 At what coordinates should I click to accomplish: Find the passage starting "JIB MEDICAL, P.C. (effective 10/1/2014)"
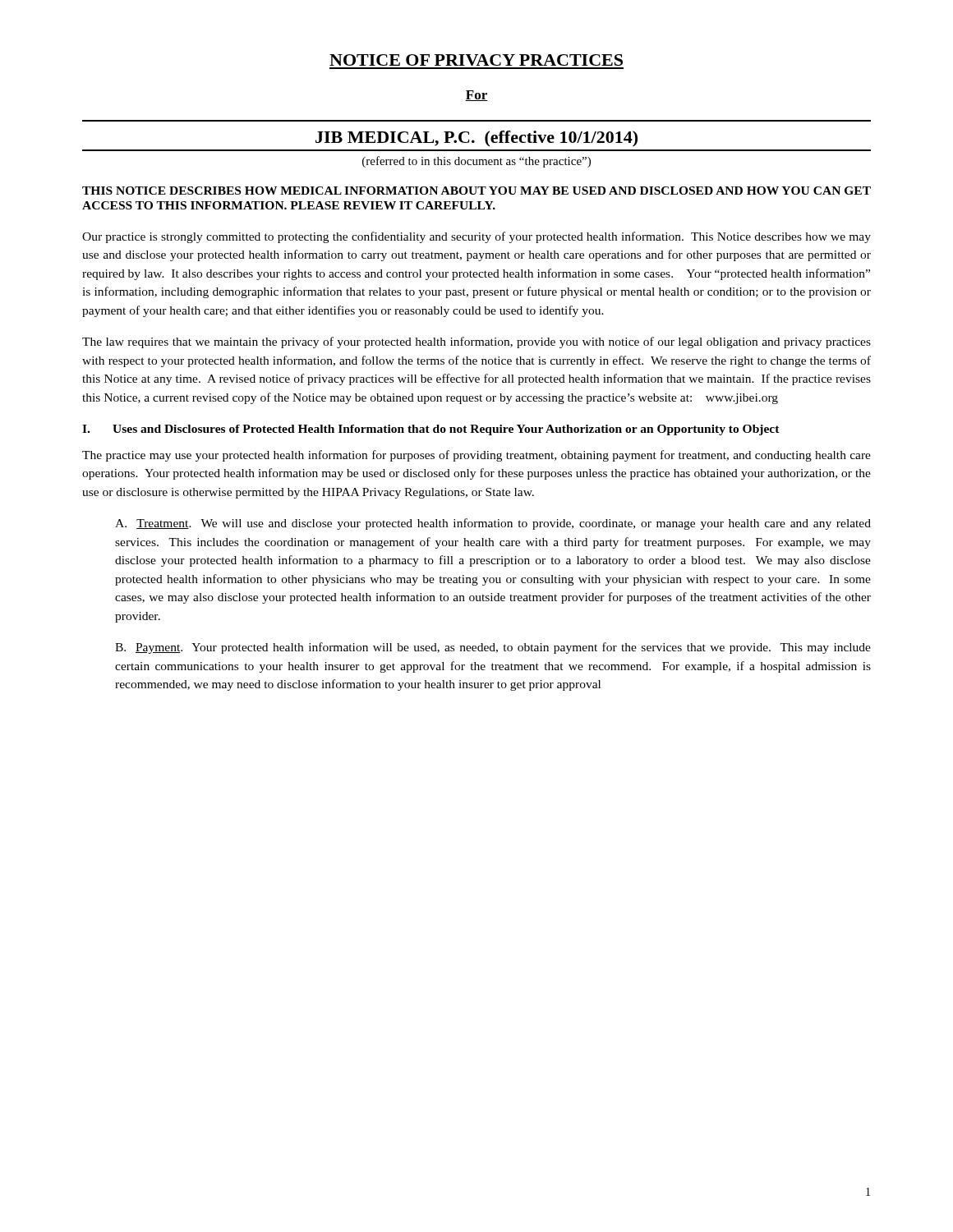pyautogui.click(x=476, y=137)
